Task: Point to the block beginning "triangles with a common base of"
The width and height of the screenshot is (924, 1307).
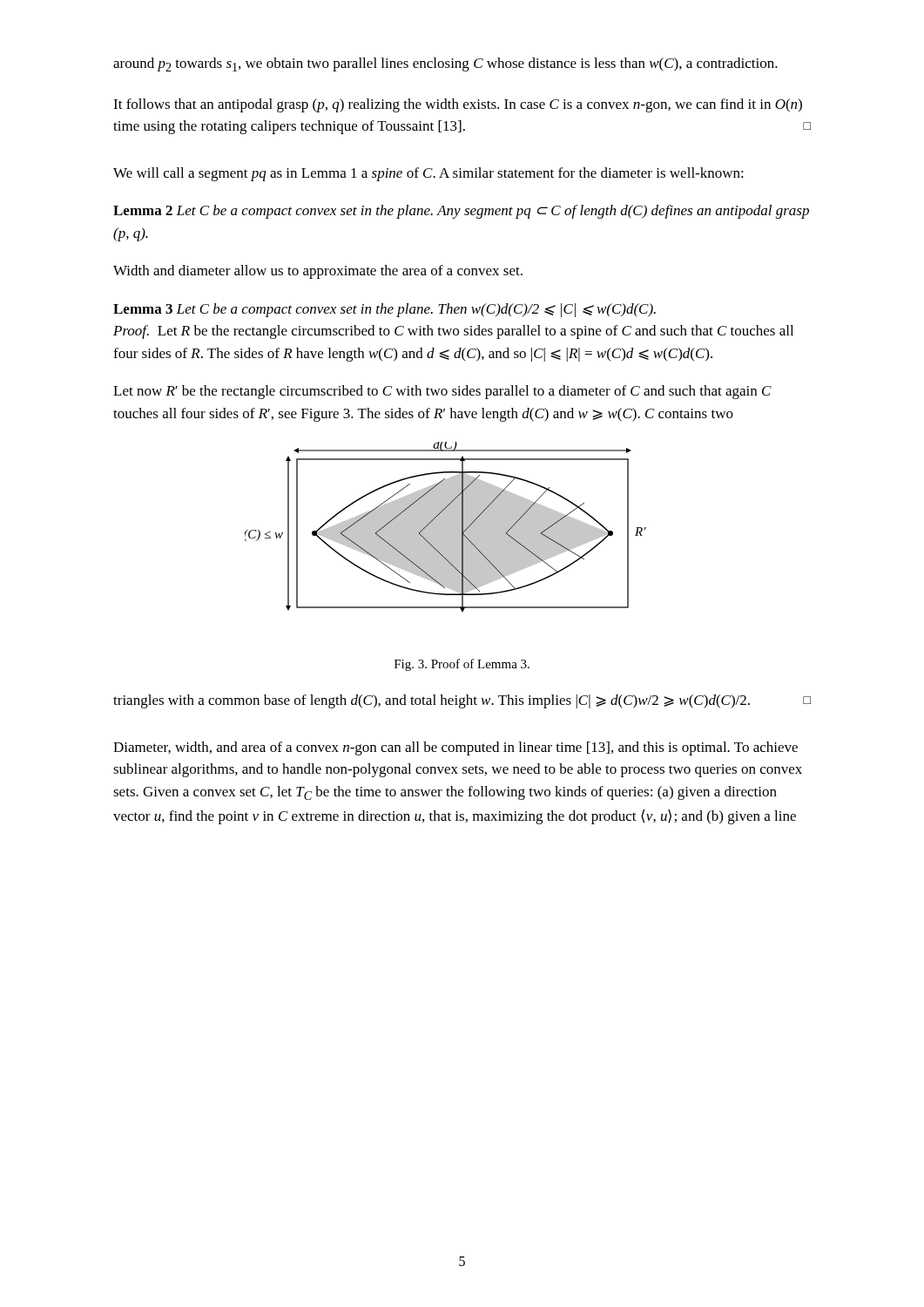Action: (x=462, y=700)
